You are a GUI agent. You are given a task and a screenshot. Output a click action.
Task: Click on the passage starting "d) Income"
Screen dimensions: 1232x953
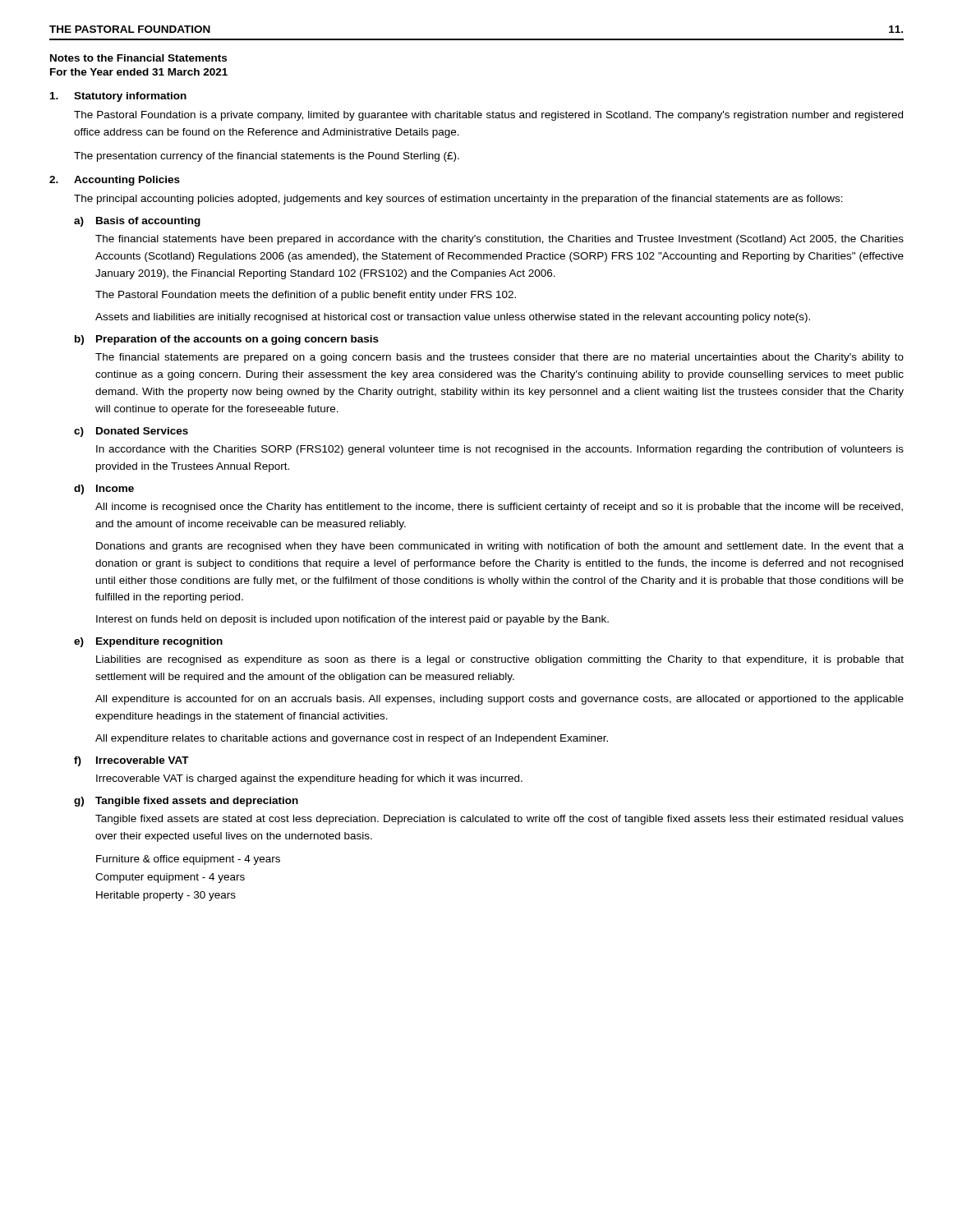(x=104, y=488)
